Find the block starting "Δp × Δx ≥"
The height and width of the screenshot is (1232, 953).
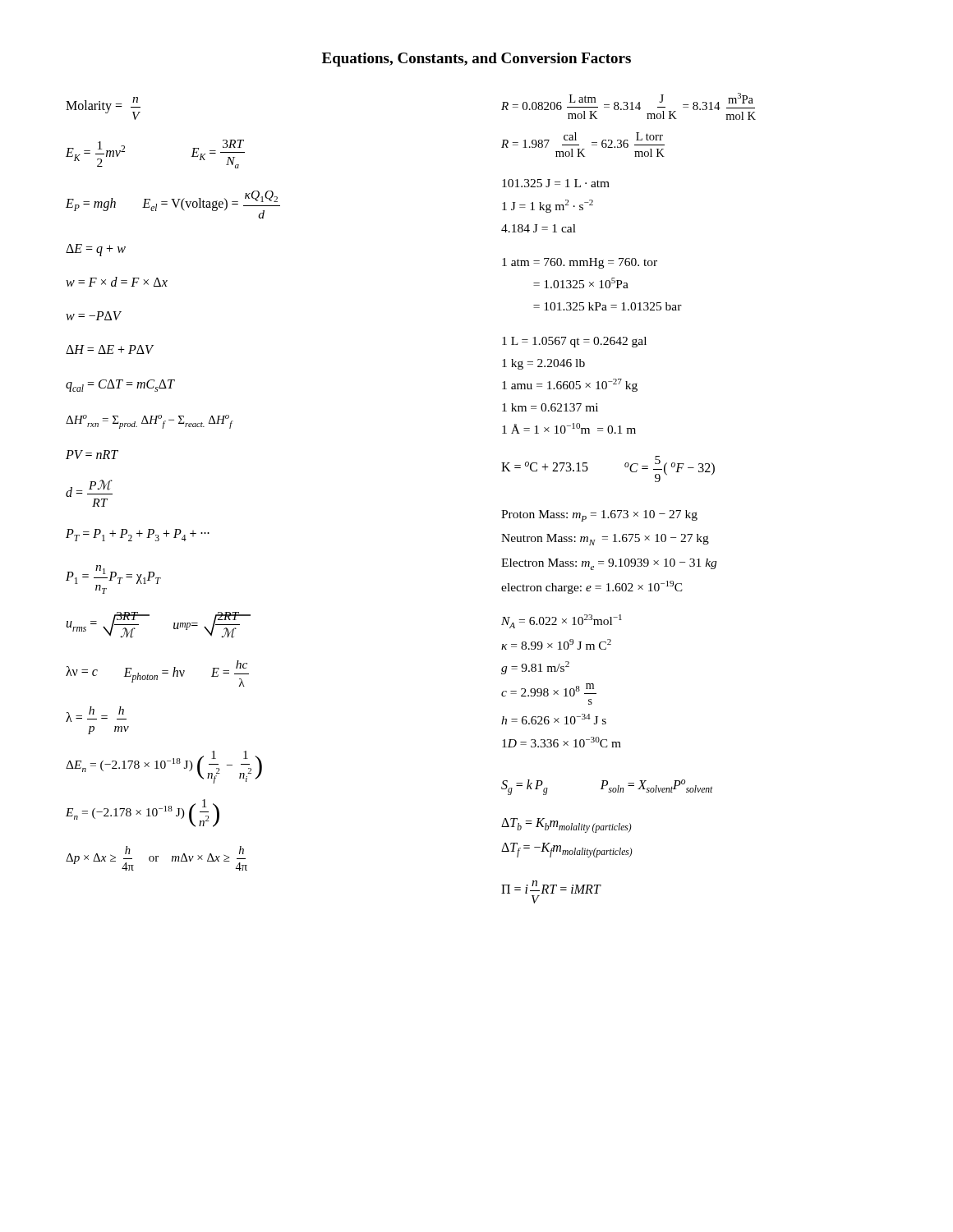[157, 858]
